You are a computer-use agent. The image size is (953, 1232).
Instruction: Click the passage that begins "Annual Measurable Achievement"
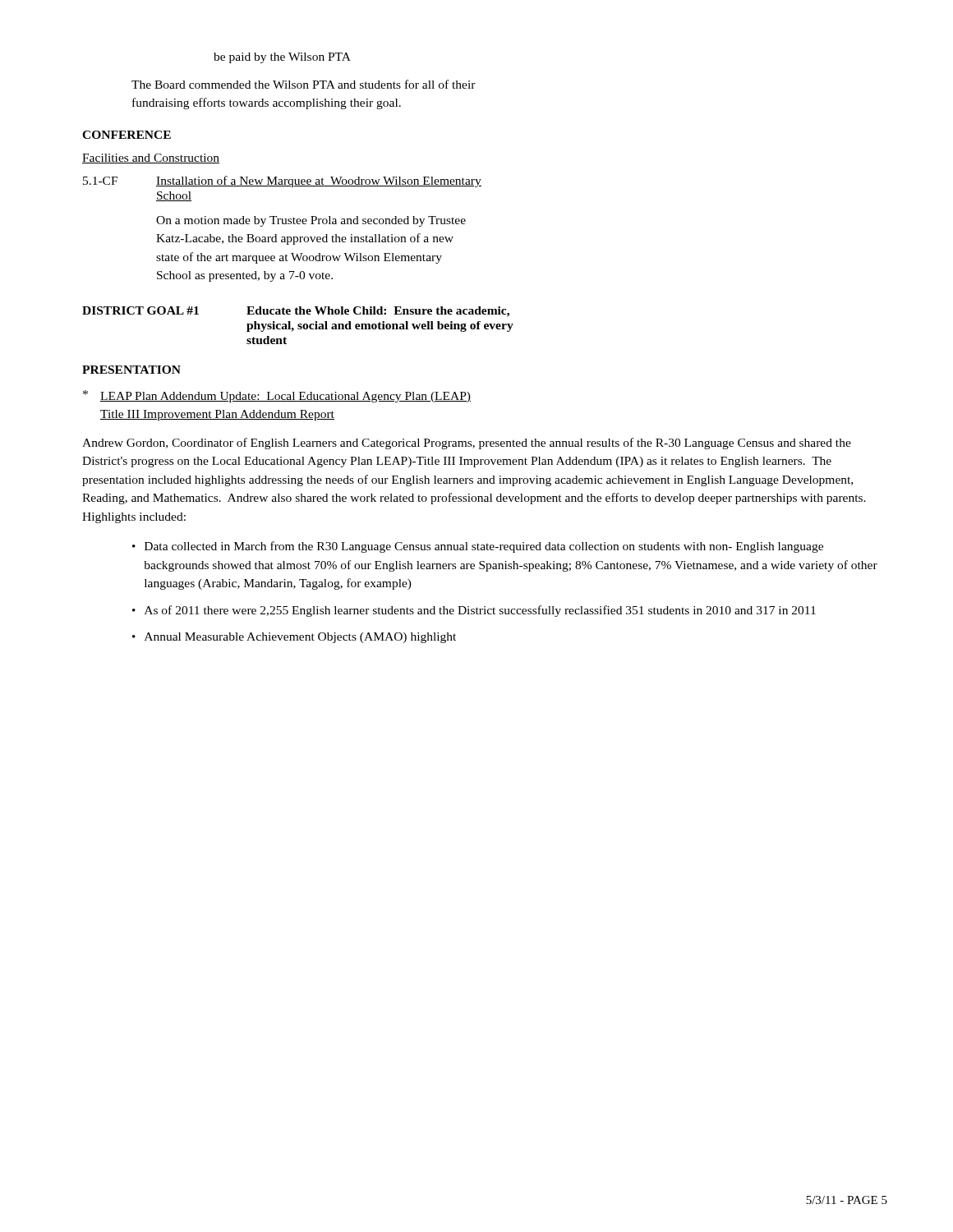(x=300, y=637)
